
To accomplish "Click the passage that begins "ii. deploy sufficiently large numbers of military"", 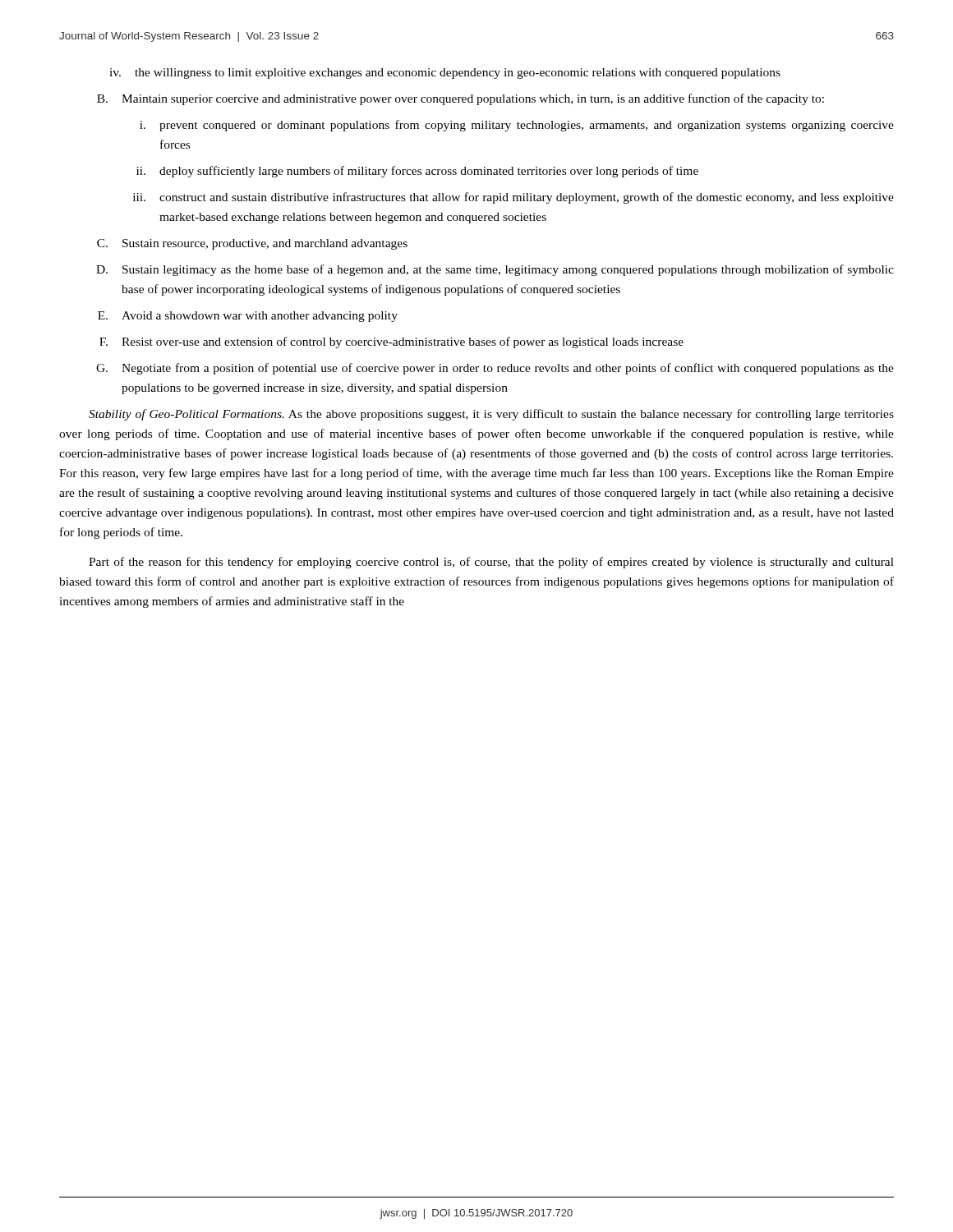I will 489,171.
